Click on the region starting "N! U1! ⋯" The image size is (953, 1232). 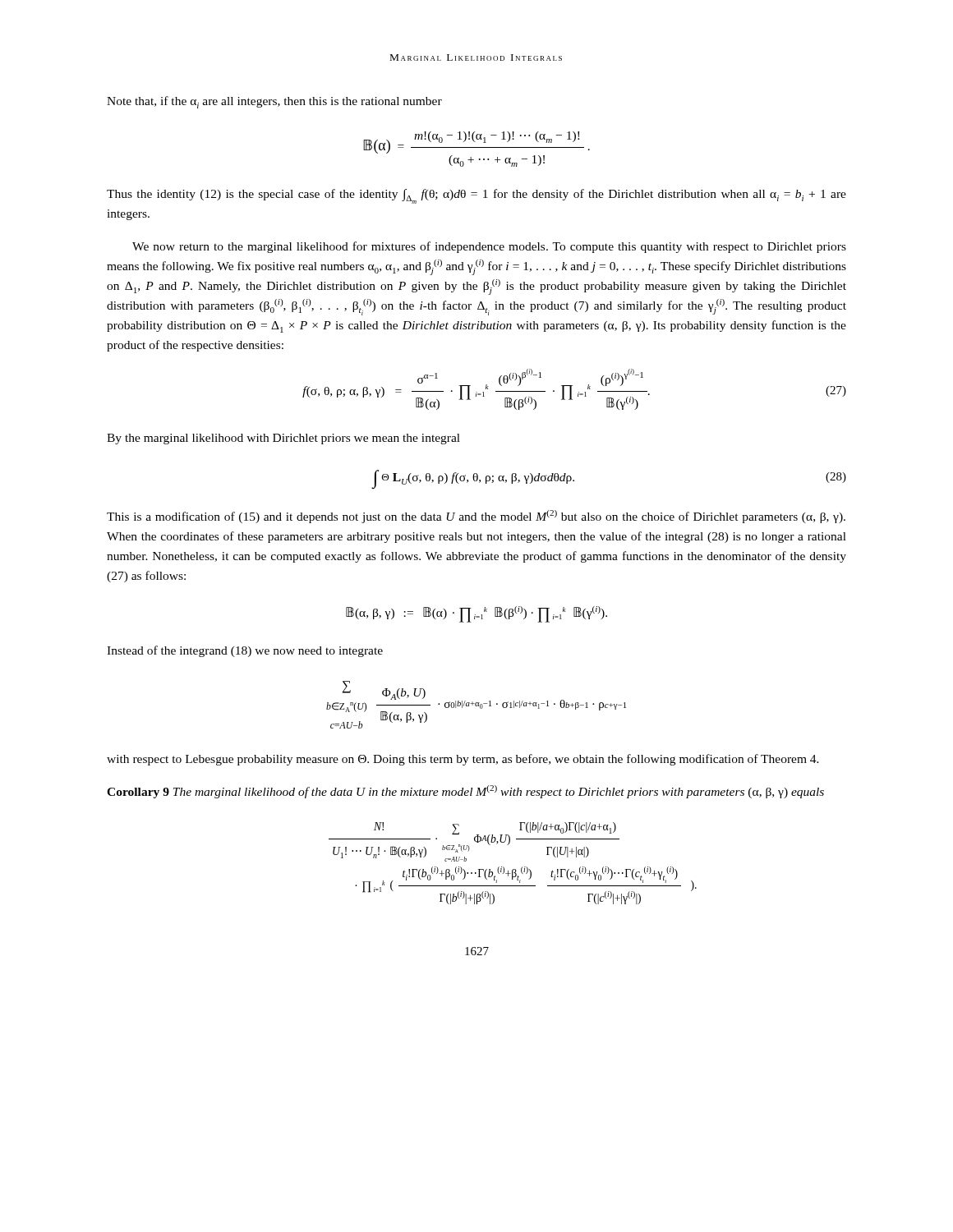476,863
